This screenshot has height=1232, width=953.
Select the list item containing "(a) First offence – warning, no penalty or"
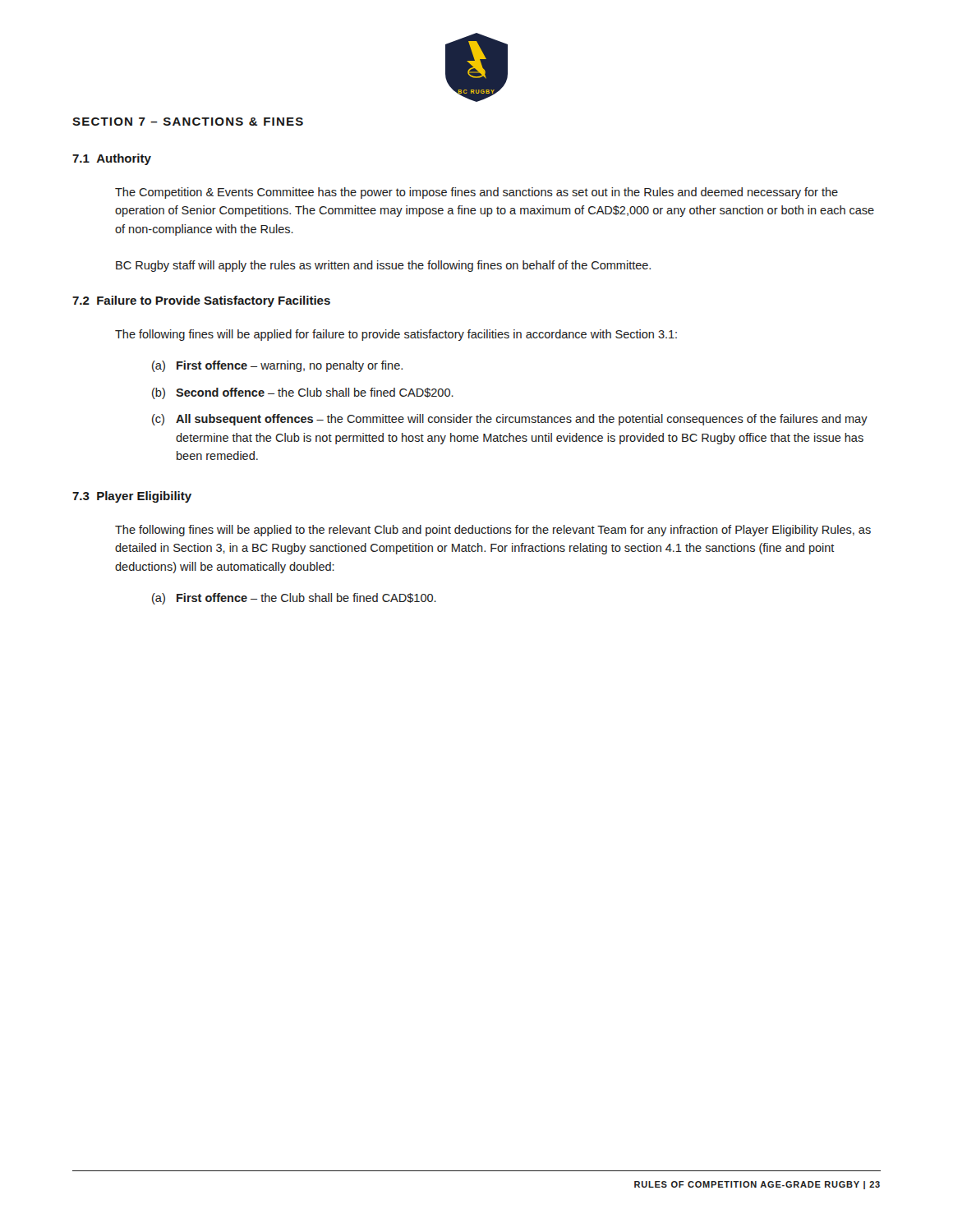coord(277,366)
